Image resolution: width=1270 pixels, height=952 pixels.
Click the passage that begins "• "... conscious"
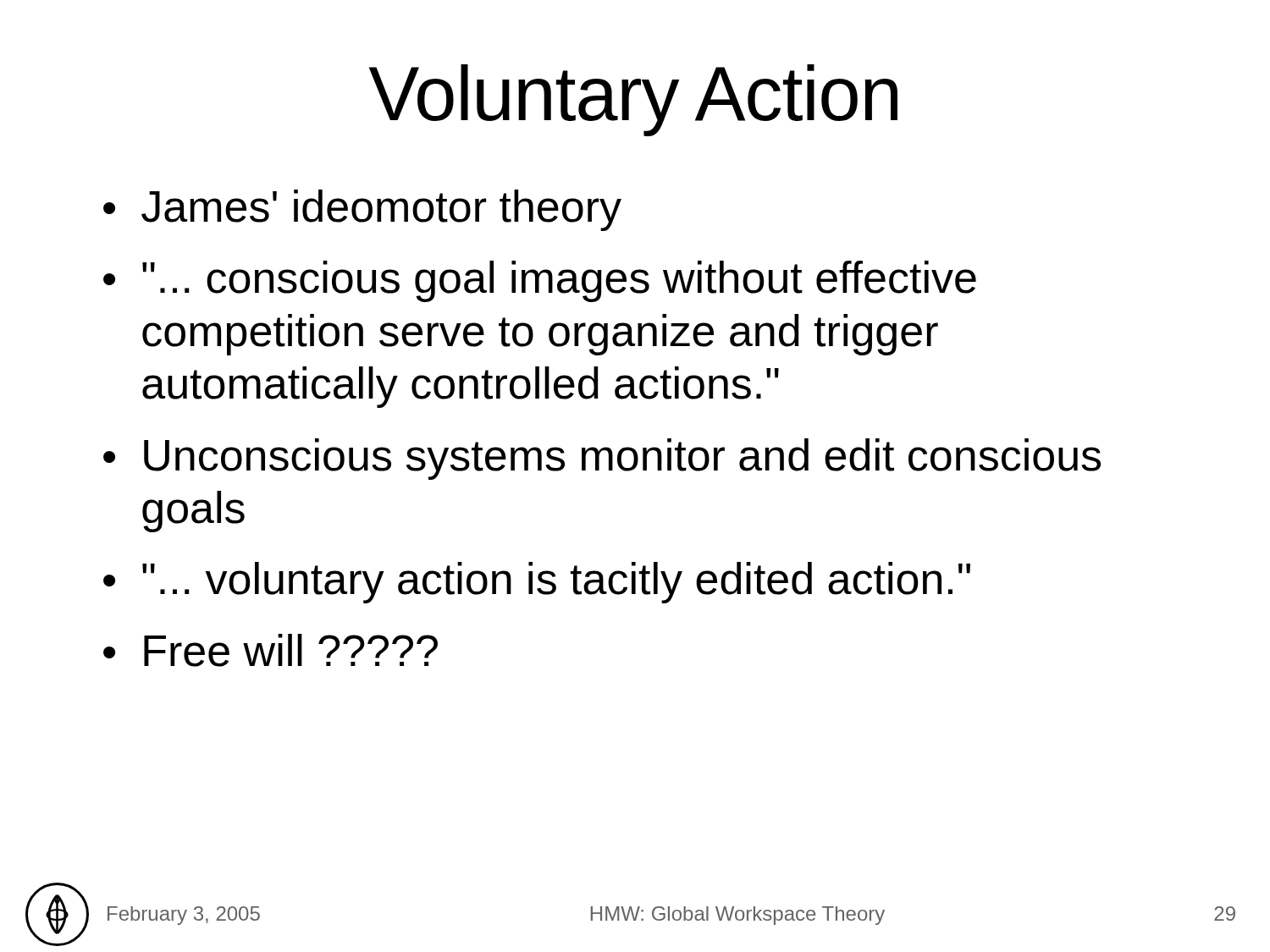(652, 331)
